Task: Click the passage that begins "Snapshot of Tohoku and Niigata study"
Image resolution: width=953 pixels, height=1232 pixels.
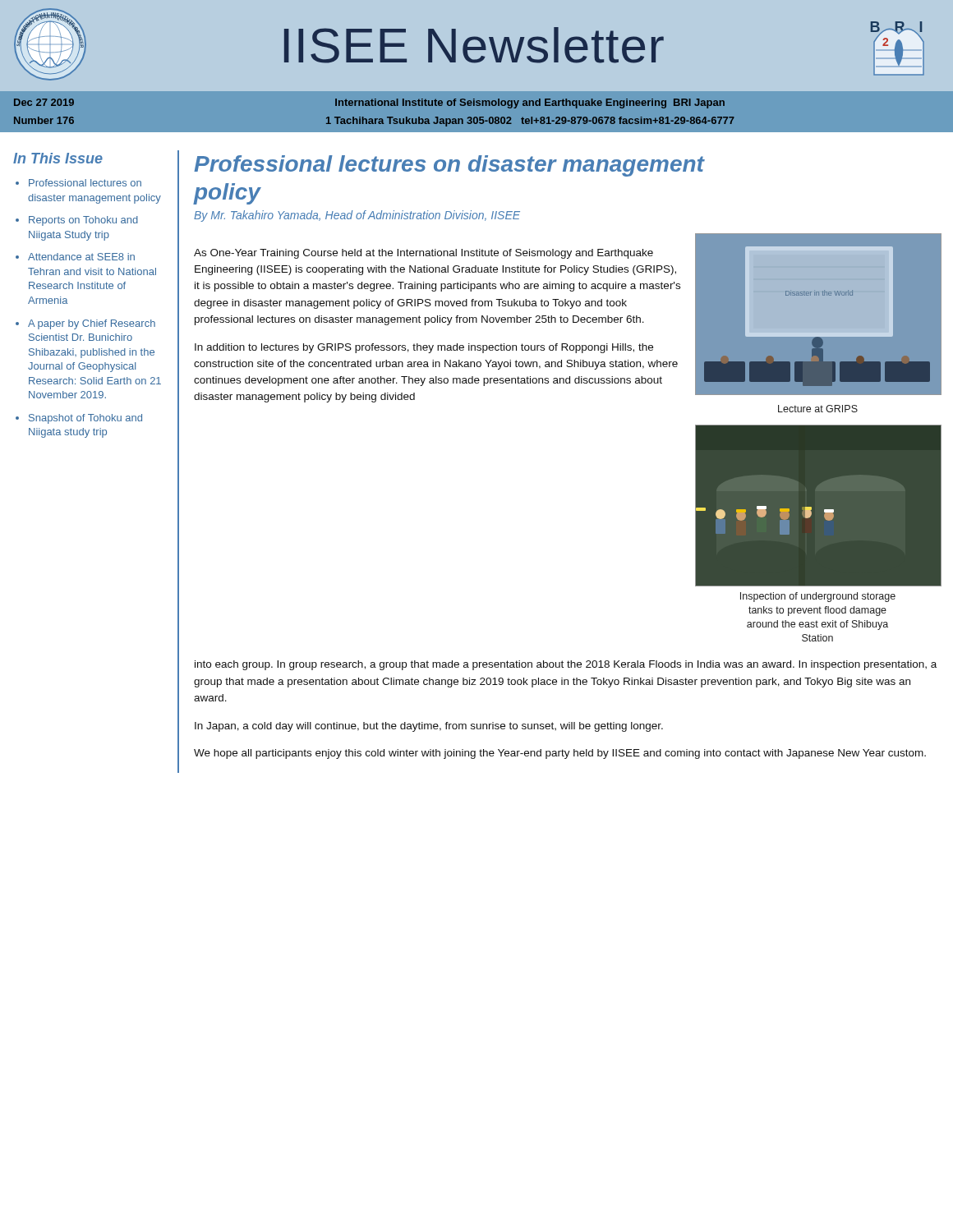Action: coord(85,425)
